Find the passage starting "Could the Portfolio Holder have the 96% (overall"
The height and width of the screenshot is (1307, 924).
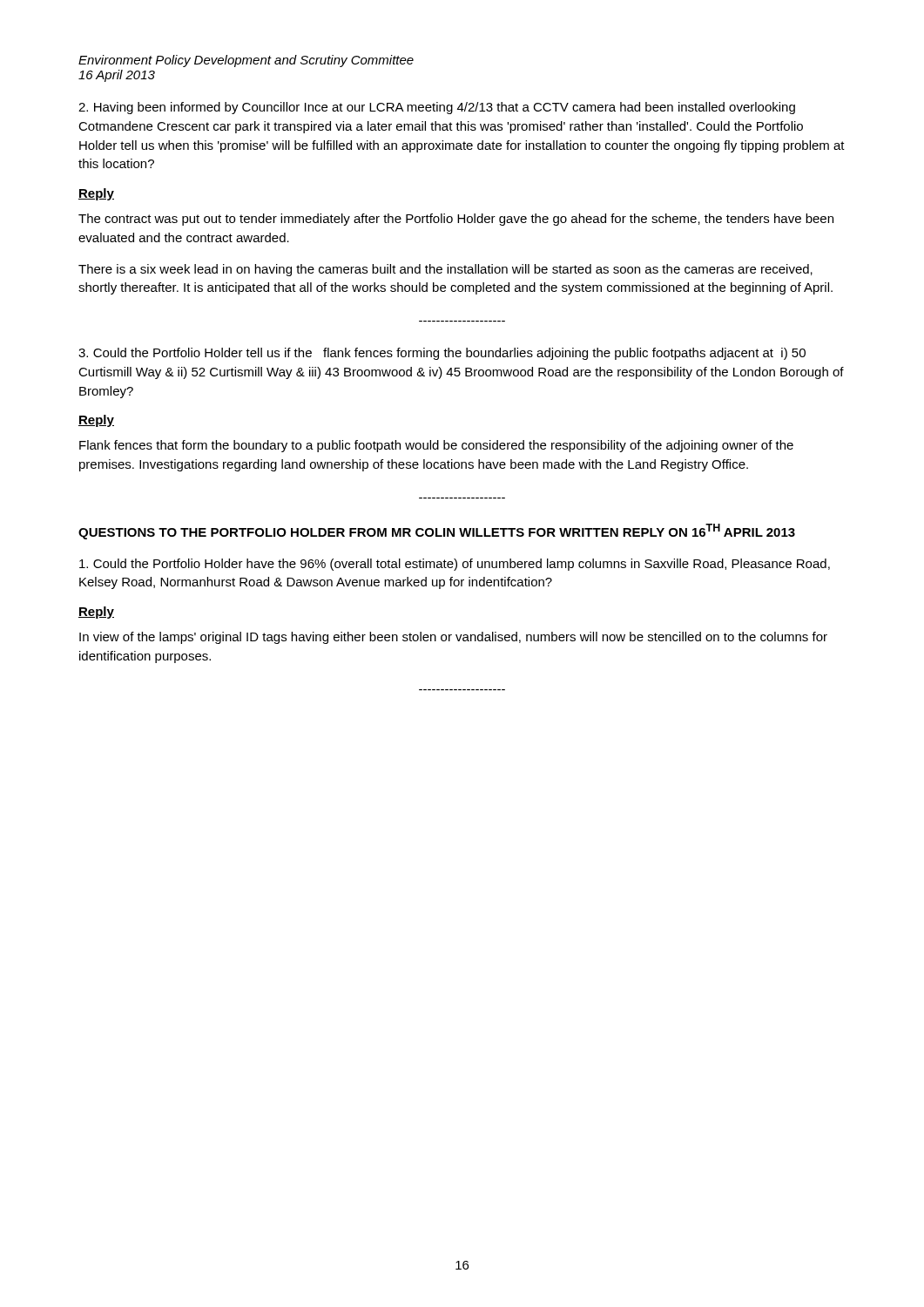(x=455, y=572)
